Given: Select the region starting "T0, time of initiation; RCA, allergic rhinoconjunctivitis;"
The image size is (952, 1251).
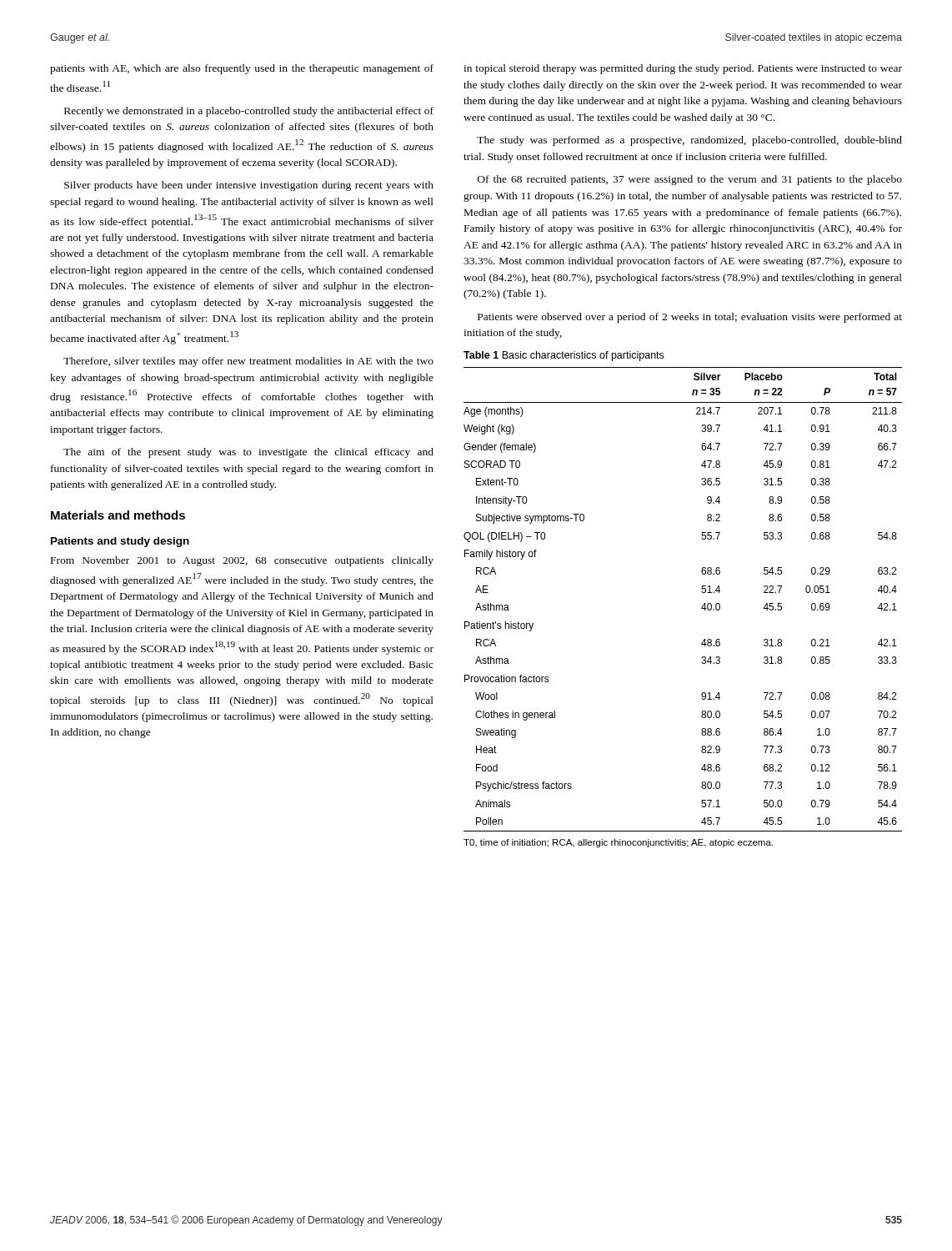Looking at the screenshot, I should [x=683, y=843].
